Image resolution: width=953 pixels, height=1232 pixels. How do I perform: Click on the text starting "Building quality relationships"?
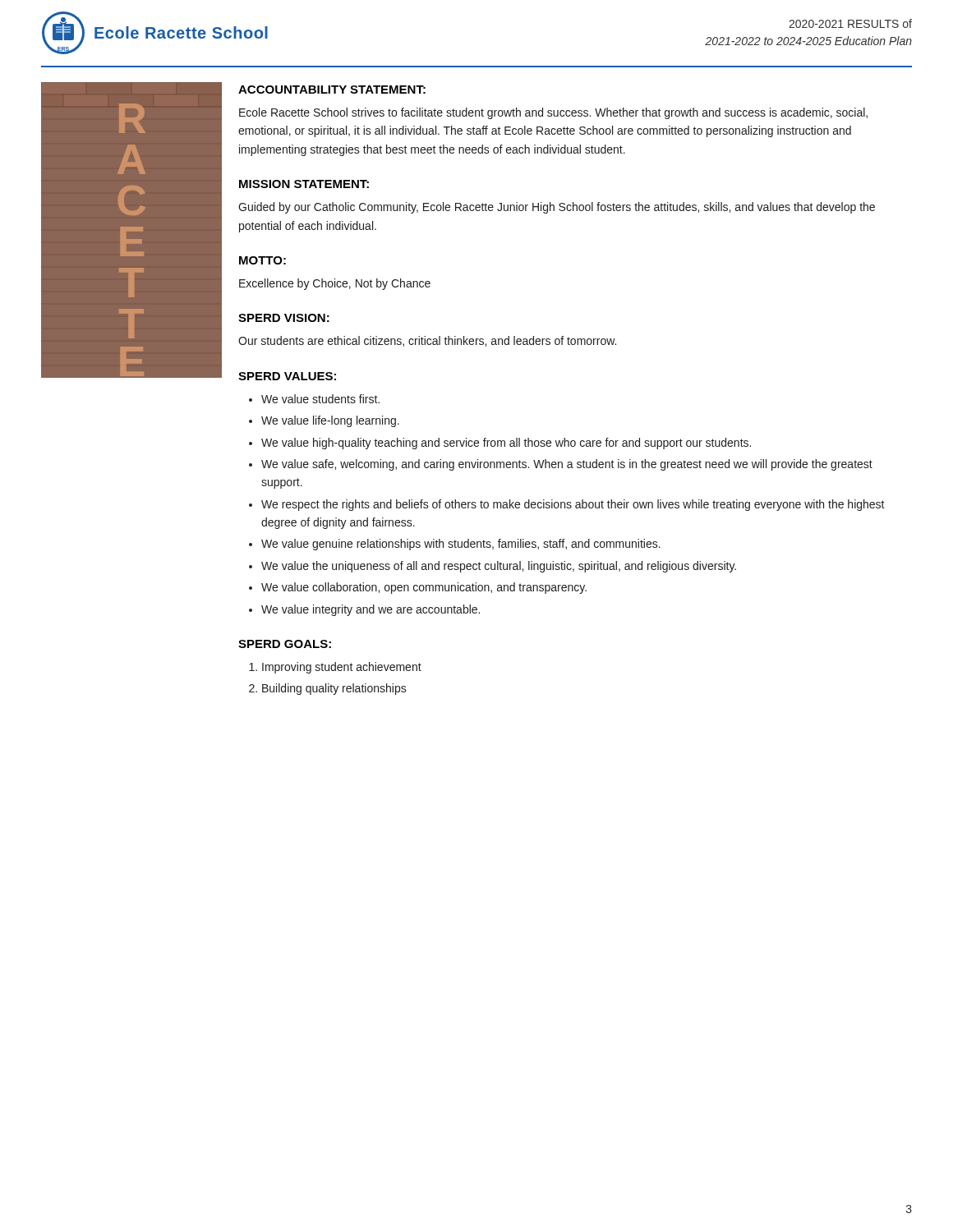(334, 689)
